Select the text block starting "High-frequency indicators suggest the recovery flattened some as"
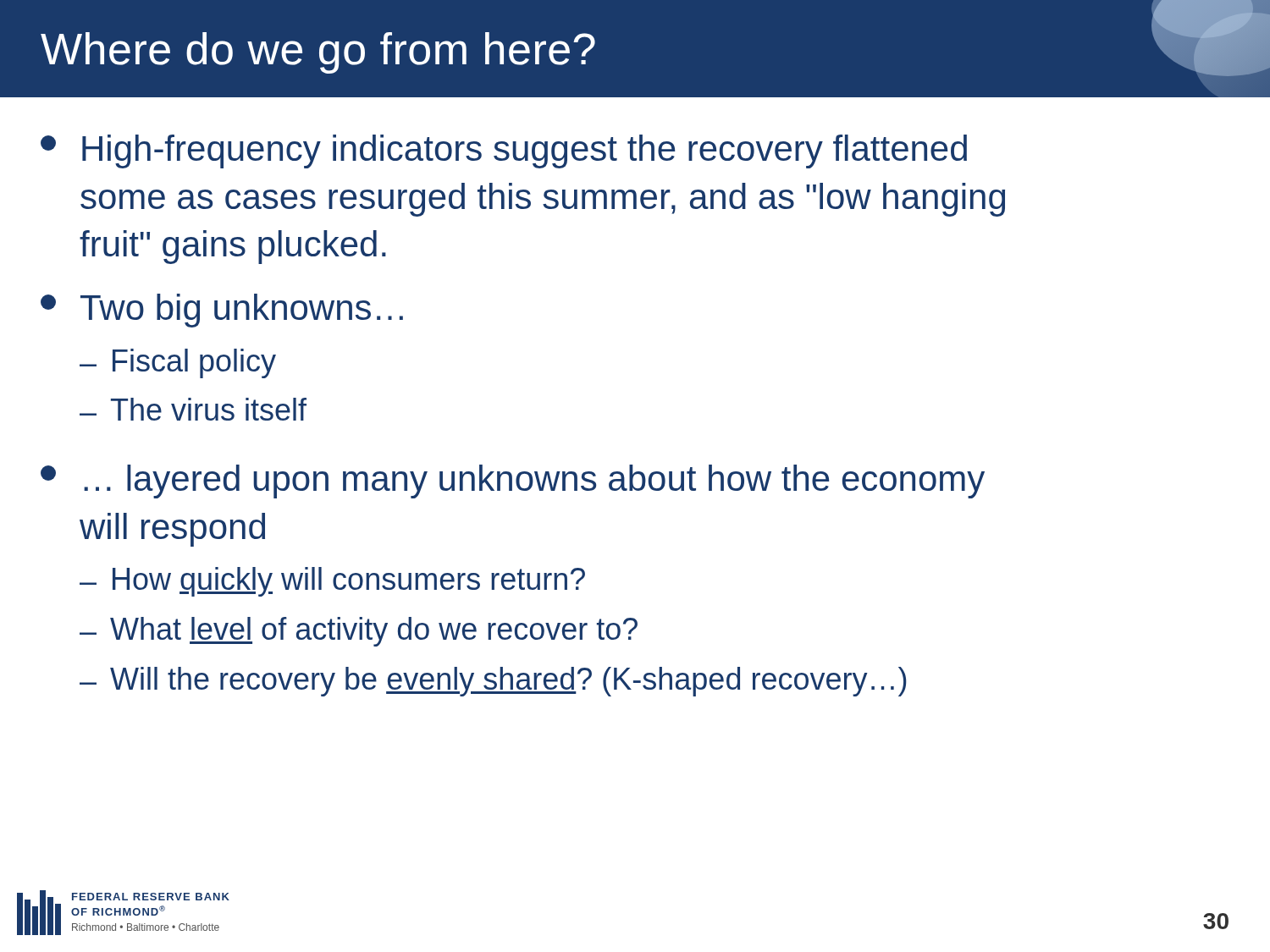Viewport: 1270px width, 952px height. [524, 197]
